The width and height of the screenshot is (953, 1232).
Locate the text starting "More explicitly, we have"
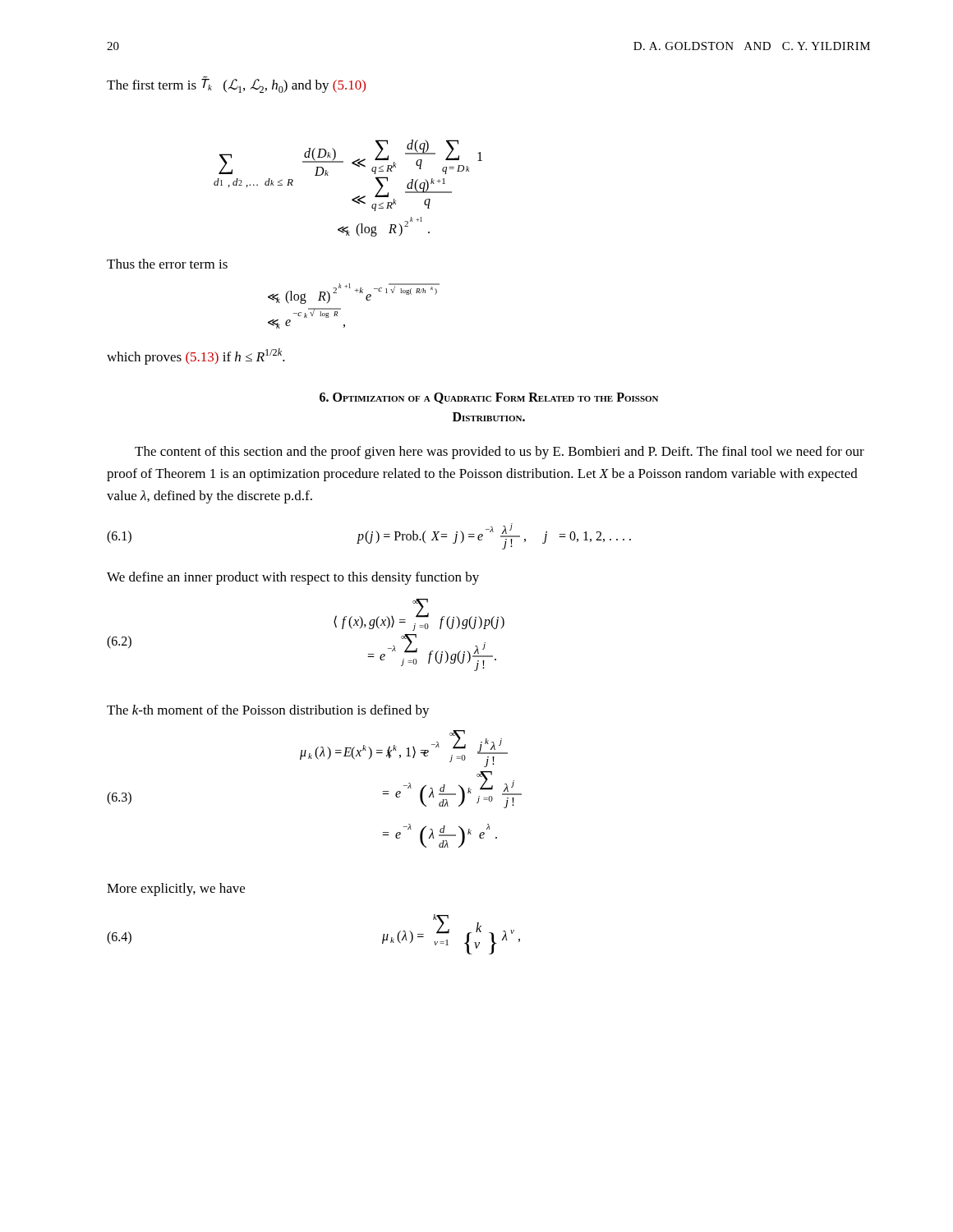coord(176,888)
